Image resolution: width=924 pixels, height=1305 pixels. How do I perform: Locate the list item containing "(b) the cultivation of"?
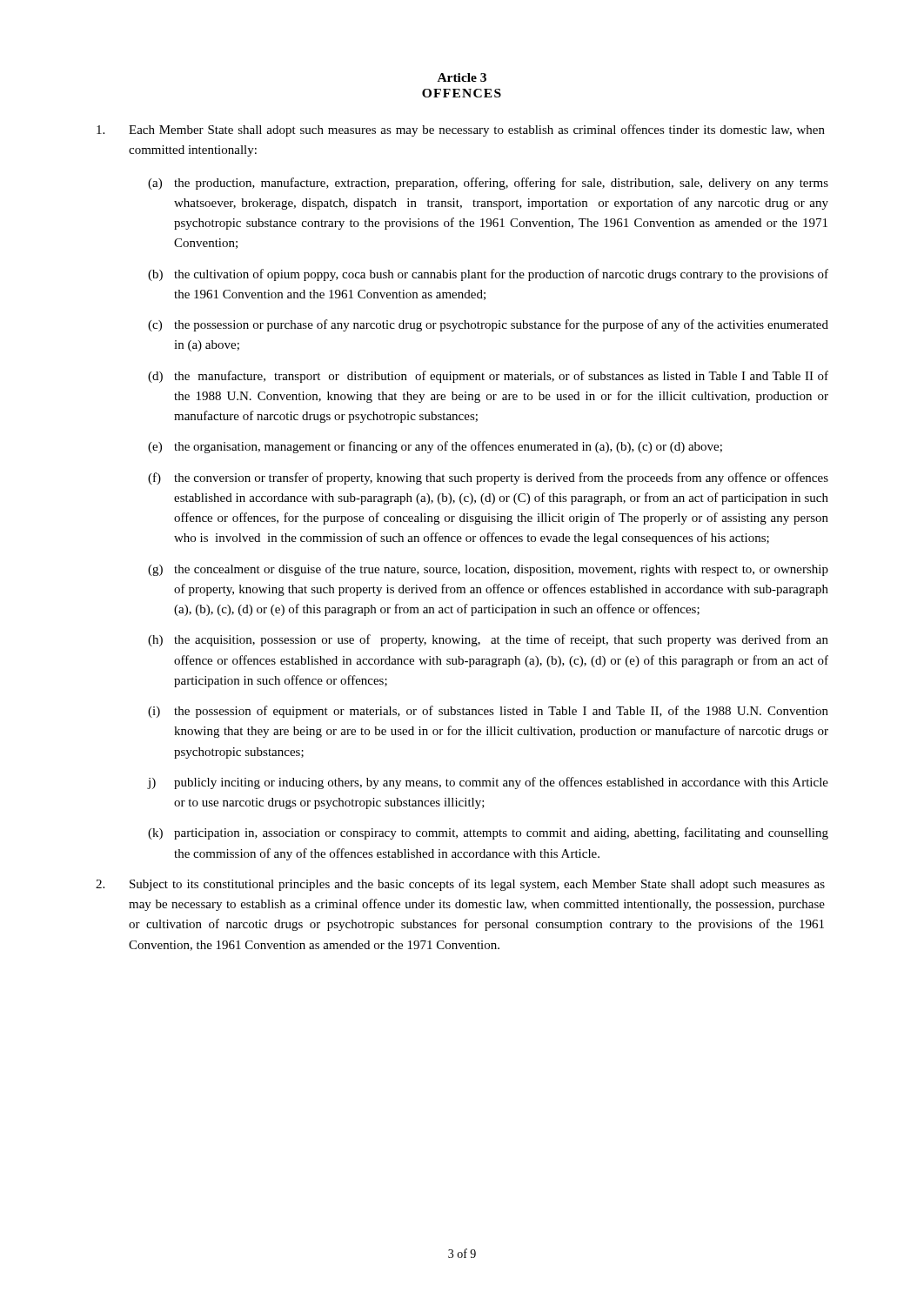pos(462,284)
